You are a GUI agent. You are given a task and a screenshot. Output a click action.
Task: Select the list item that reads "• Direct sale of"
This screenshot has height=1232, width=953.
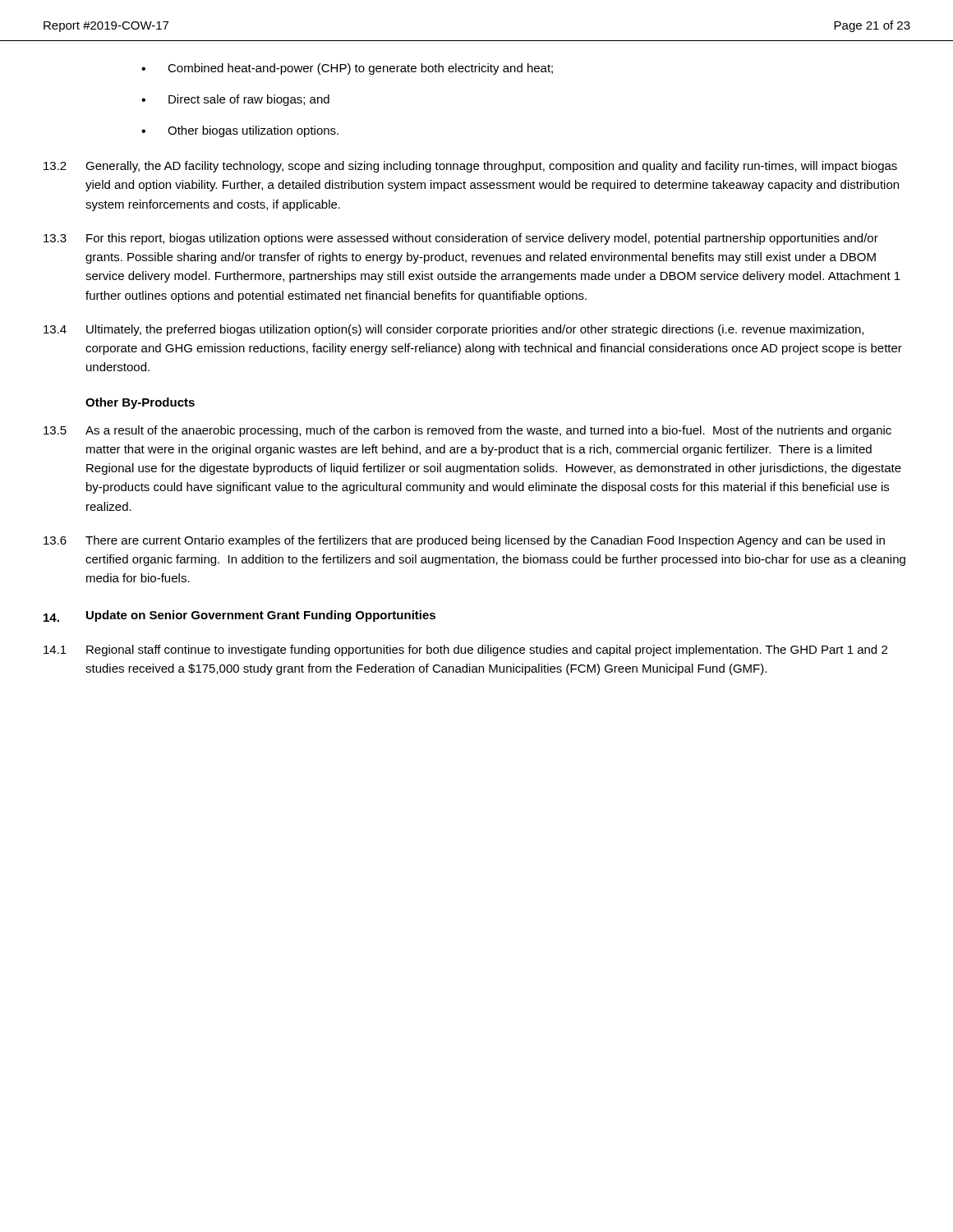[236, 100]
